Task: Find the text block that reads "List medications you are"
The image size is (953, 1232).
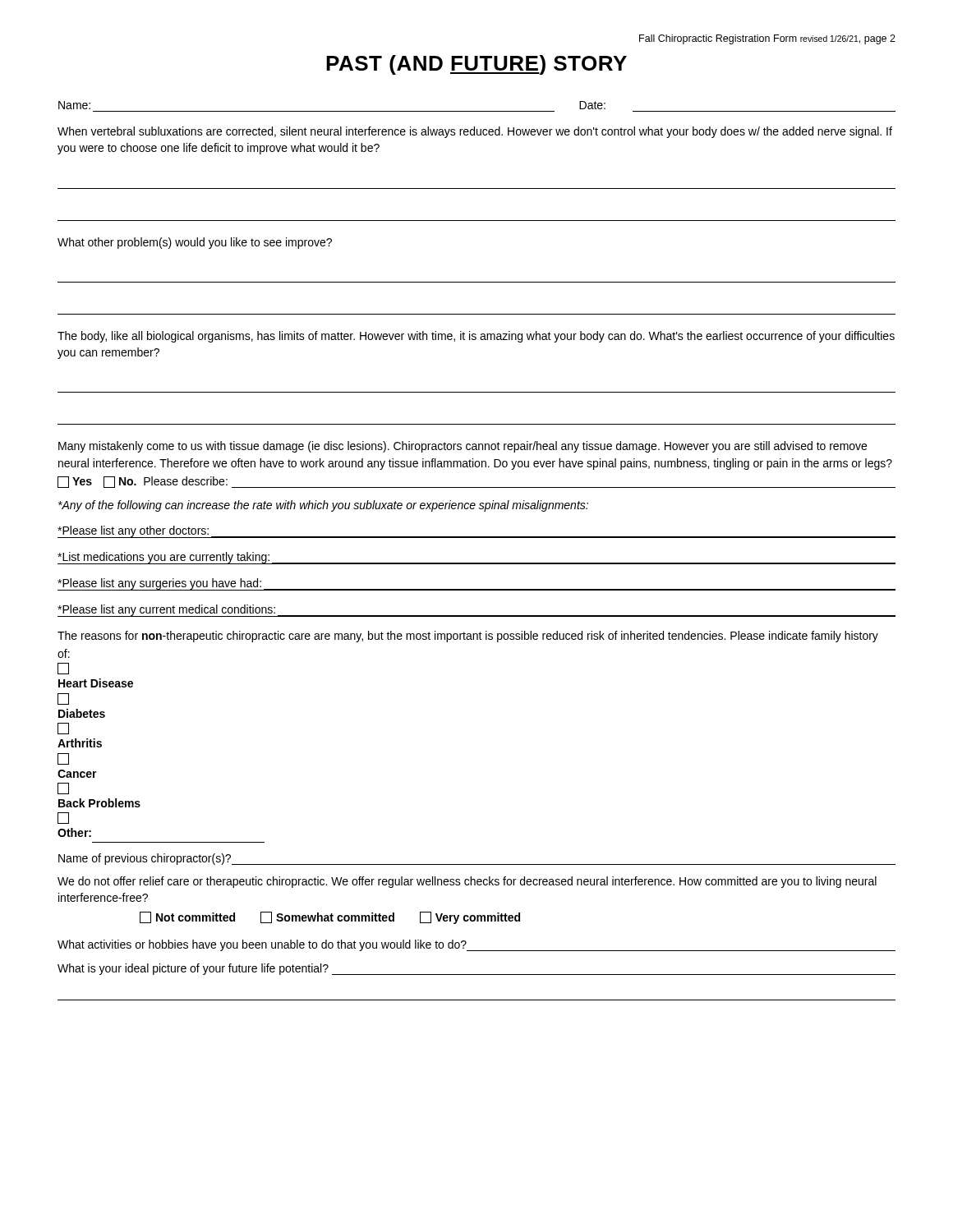Action: pyautogui.click(x=476, y=555)
